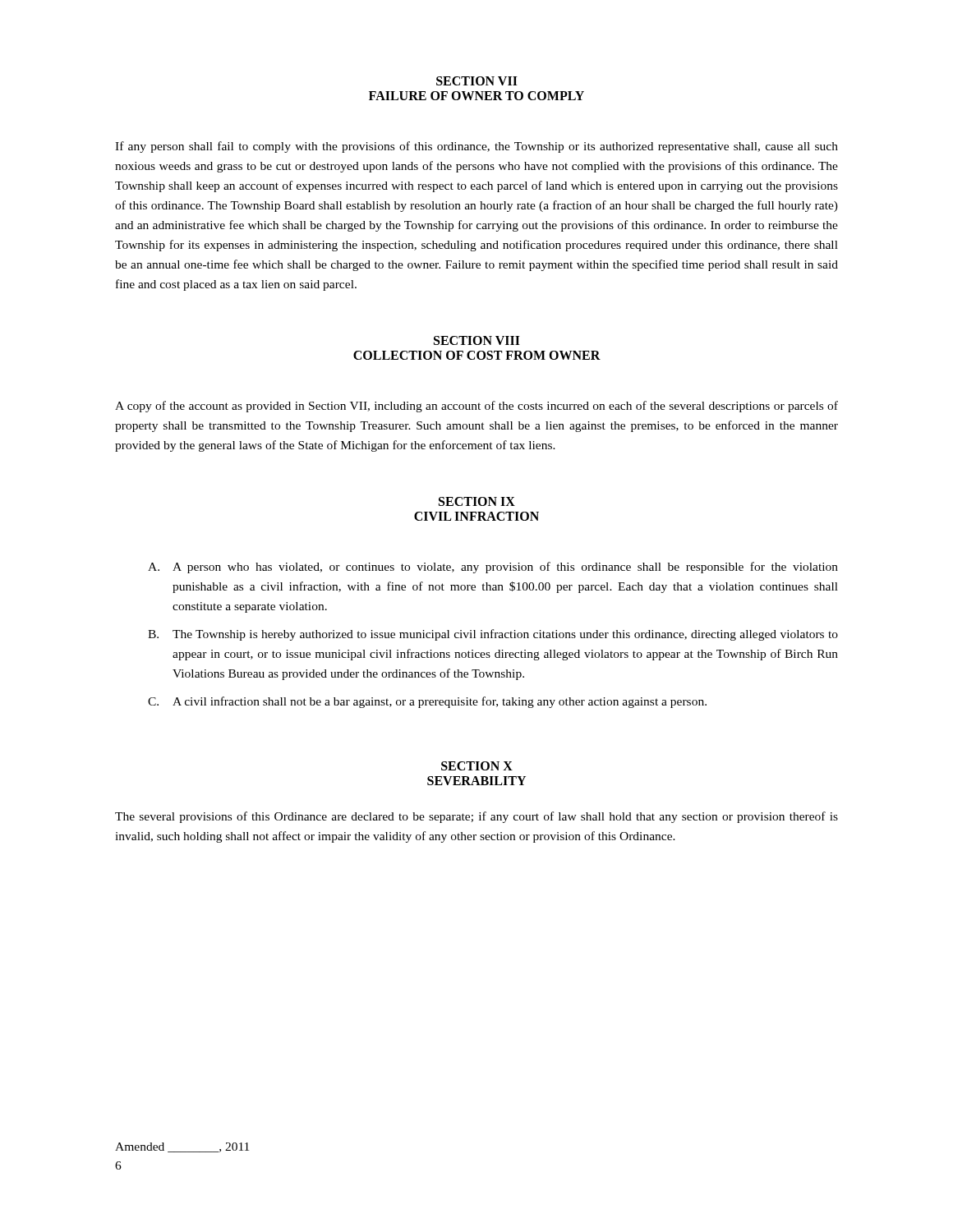Click the section header that begins "SECTION VIII COLLECTION OF COST FROM"
This screenshot has width=953, height=1232.
tap(476, 348)
